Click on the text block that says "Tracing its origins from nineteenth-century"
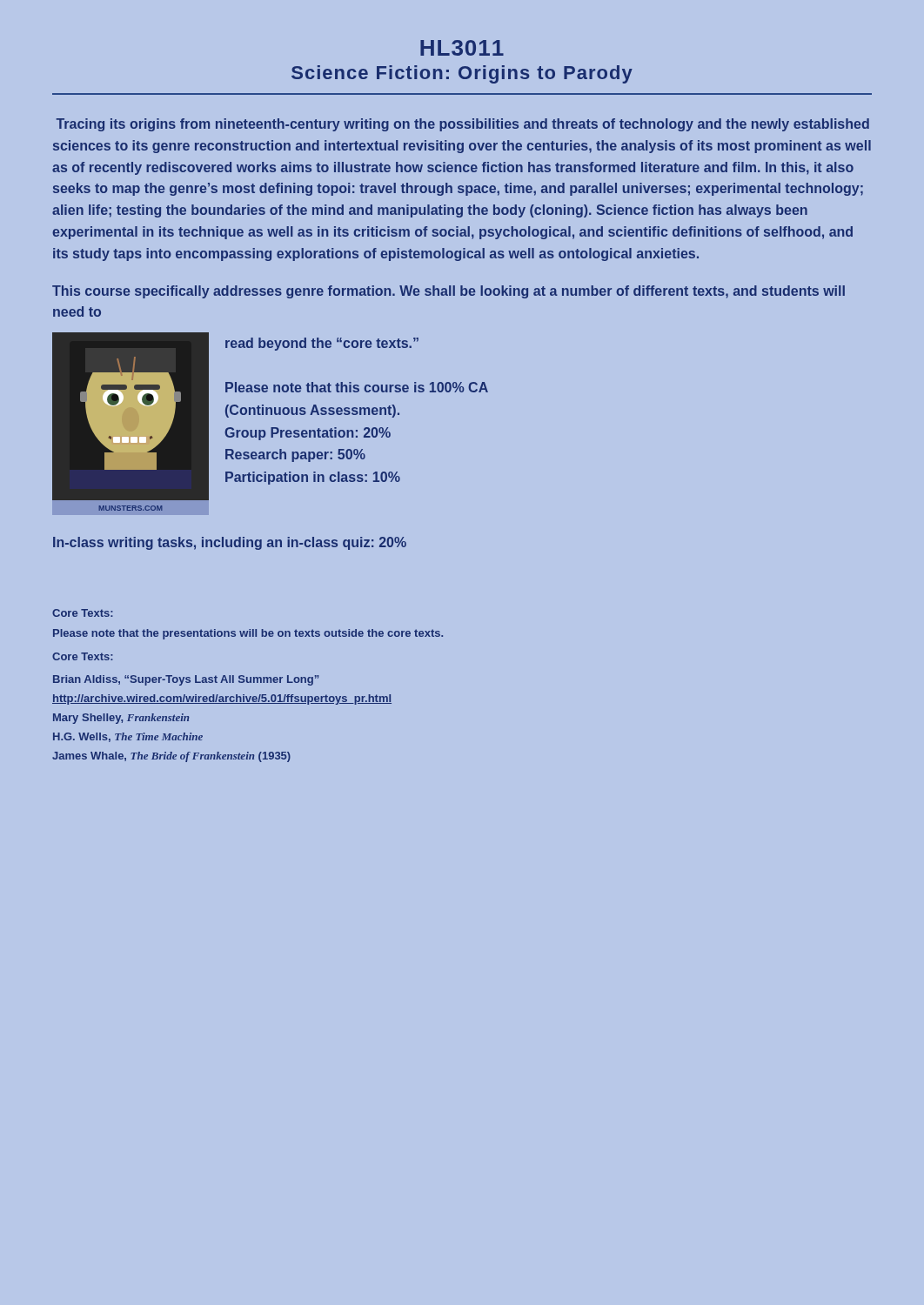The image size is (924, 1305). tap(462, 189)
